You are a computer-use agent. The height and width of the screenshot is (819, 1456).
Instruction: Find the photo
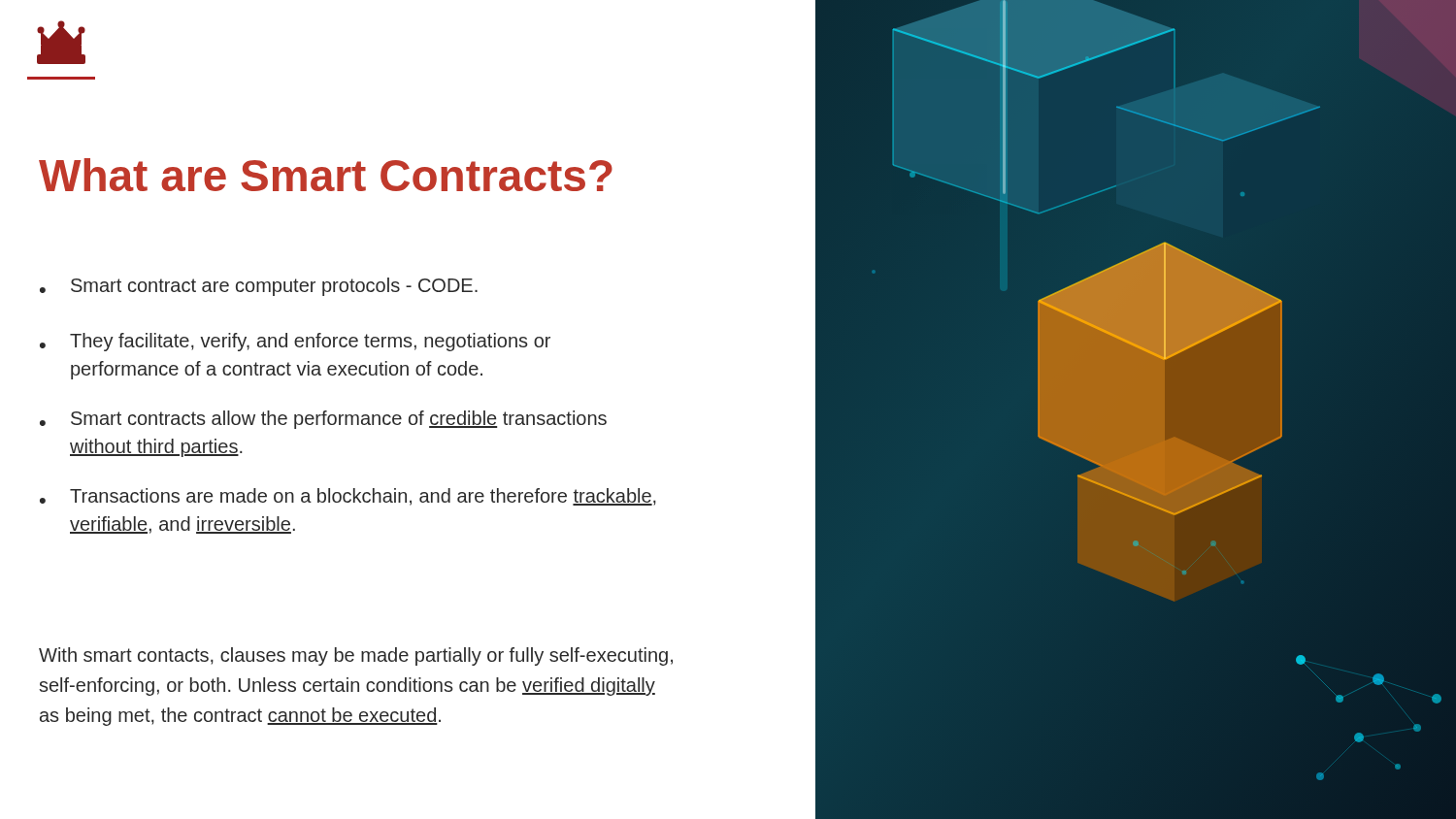(1077, 410)
